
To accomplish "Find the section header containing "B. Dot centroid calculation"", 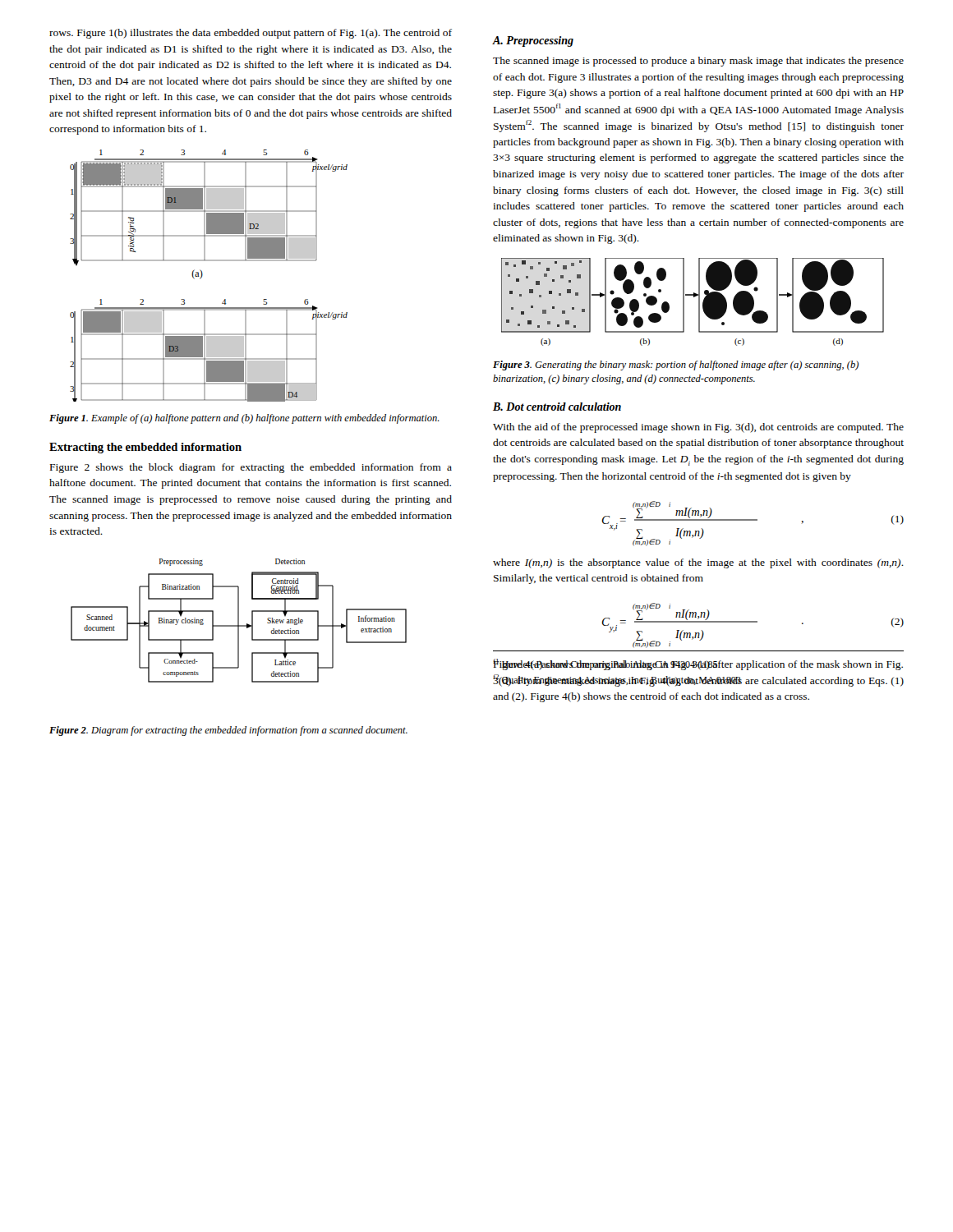I will coord(557,407).
